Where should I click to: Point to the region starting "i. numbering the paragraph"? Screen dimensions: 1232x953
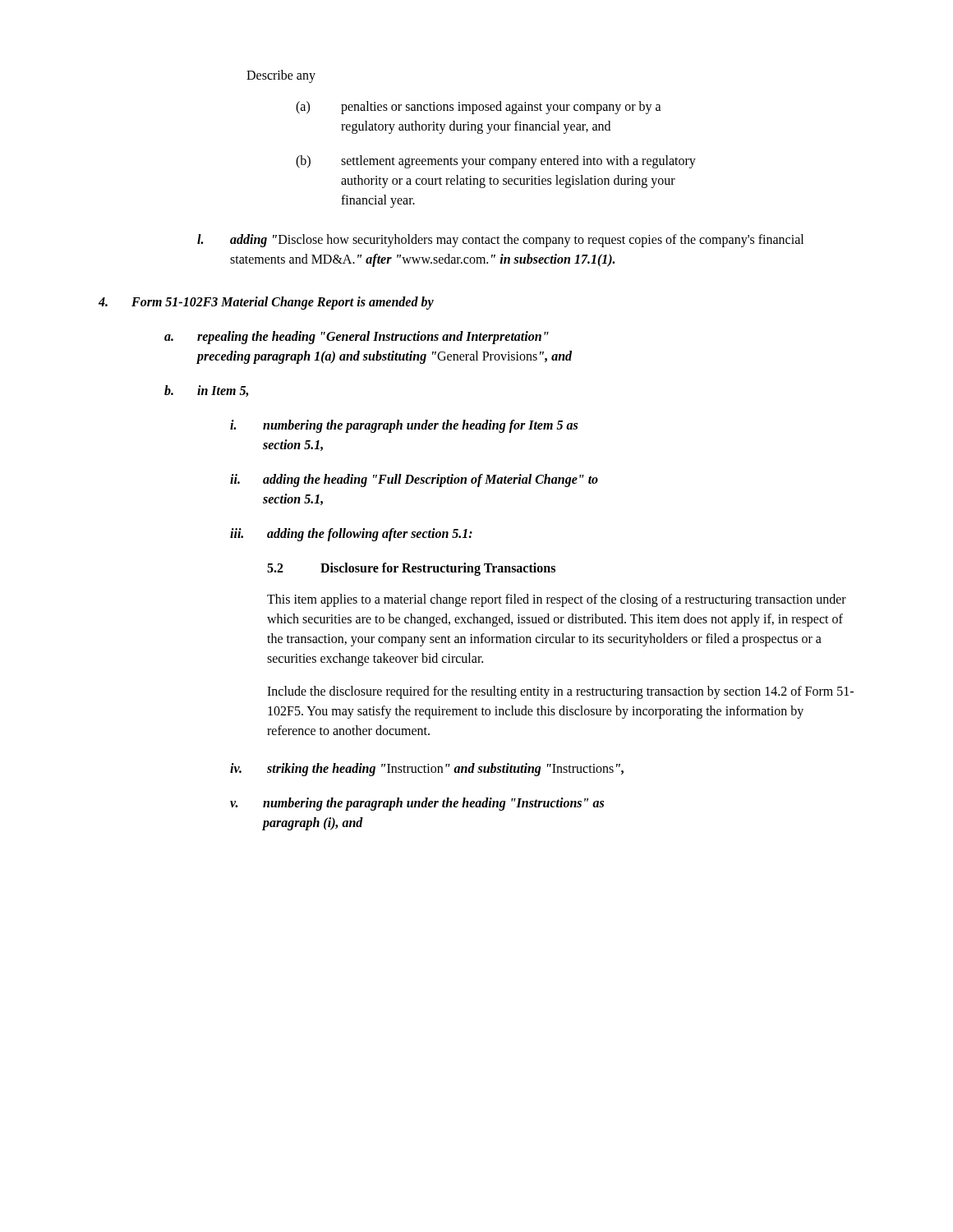(x=404, y=435)
